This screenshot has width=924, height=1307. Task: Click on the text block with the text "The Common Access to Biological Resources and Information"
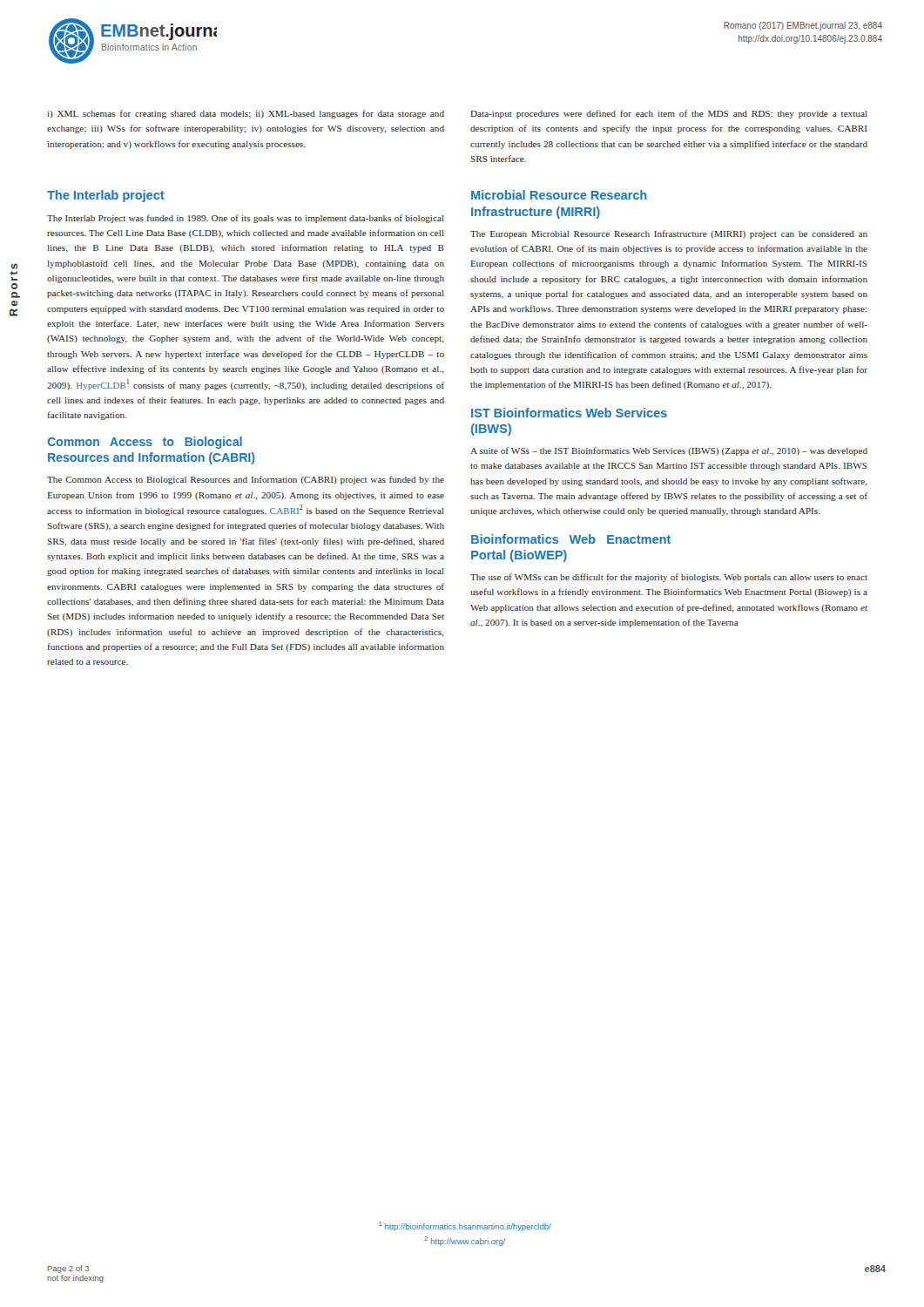click(x=246, y=571)
